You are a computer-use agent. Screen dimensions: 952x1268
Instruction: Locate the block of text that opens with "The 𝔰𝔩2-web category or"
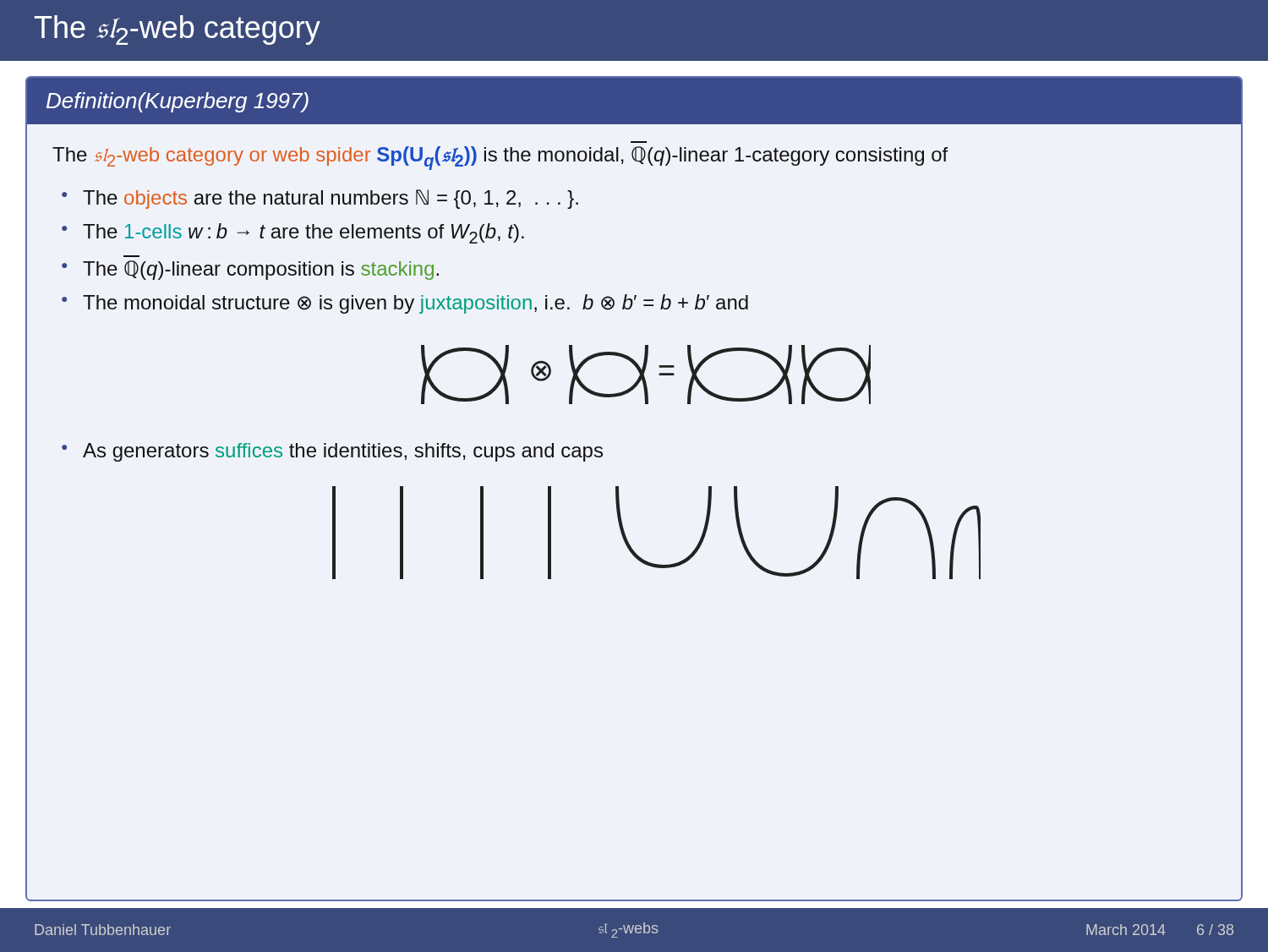(x=500, y=156)
